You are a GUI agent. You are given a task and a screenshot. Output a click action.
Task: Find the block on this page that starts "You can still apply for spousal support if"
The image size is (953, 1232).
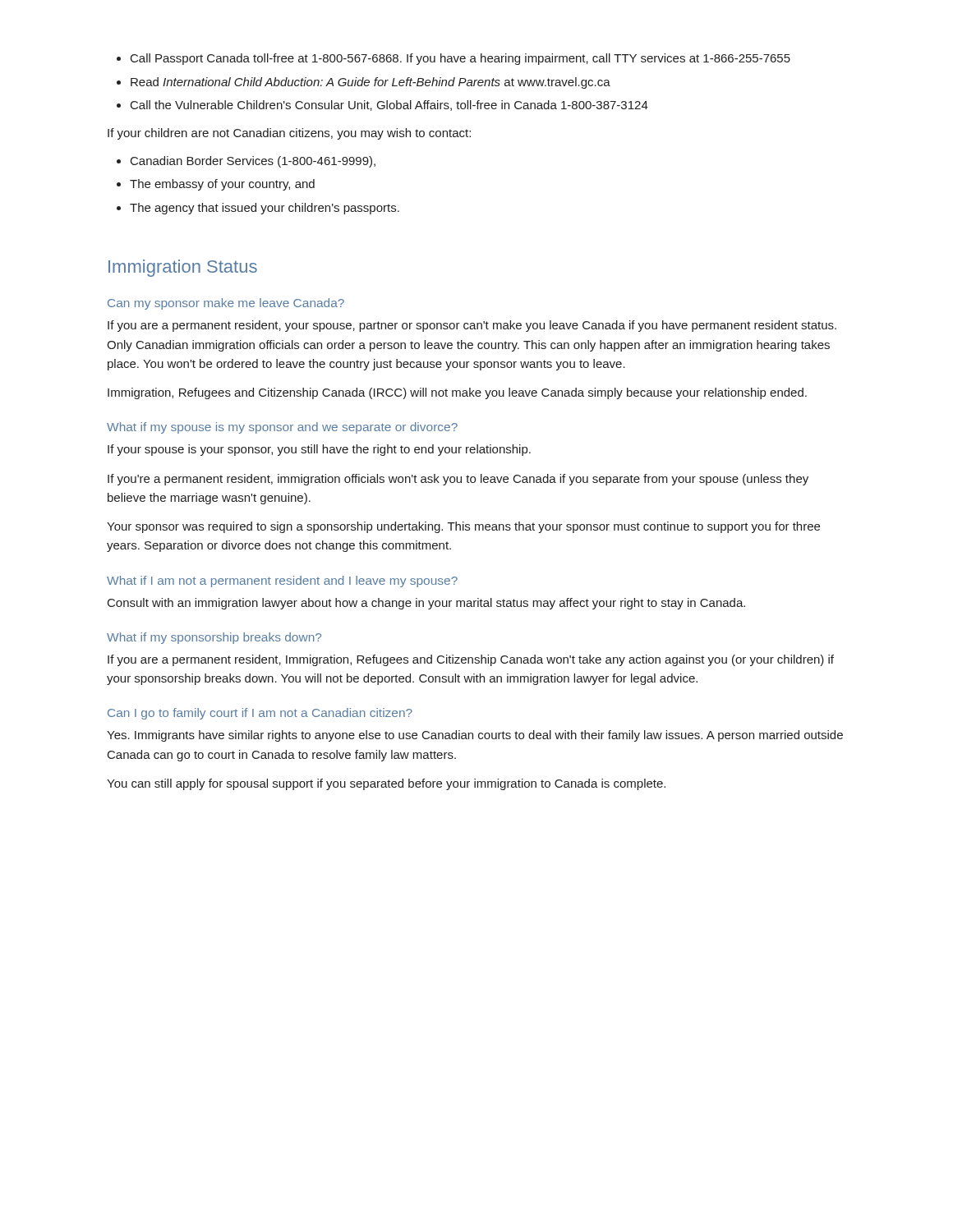coord(387,783)
